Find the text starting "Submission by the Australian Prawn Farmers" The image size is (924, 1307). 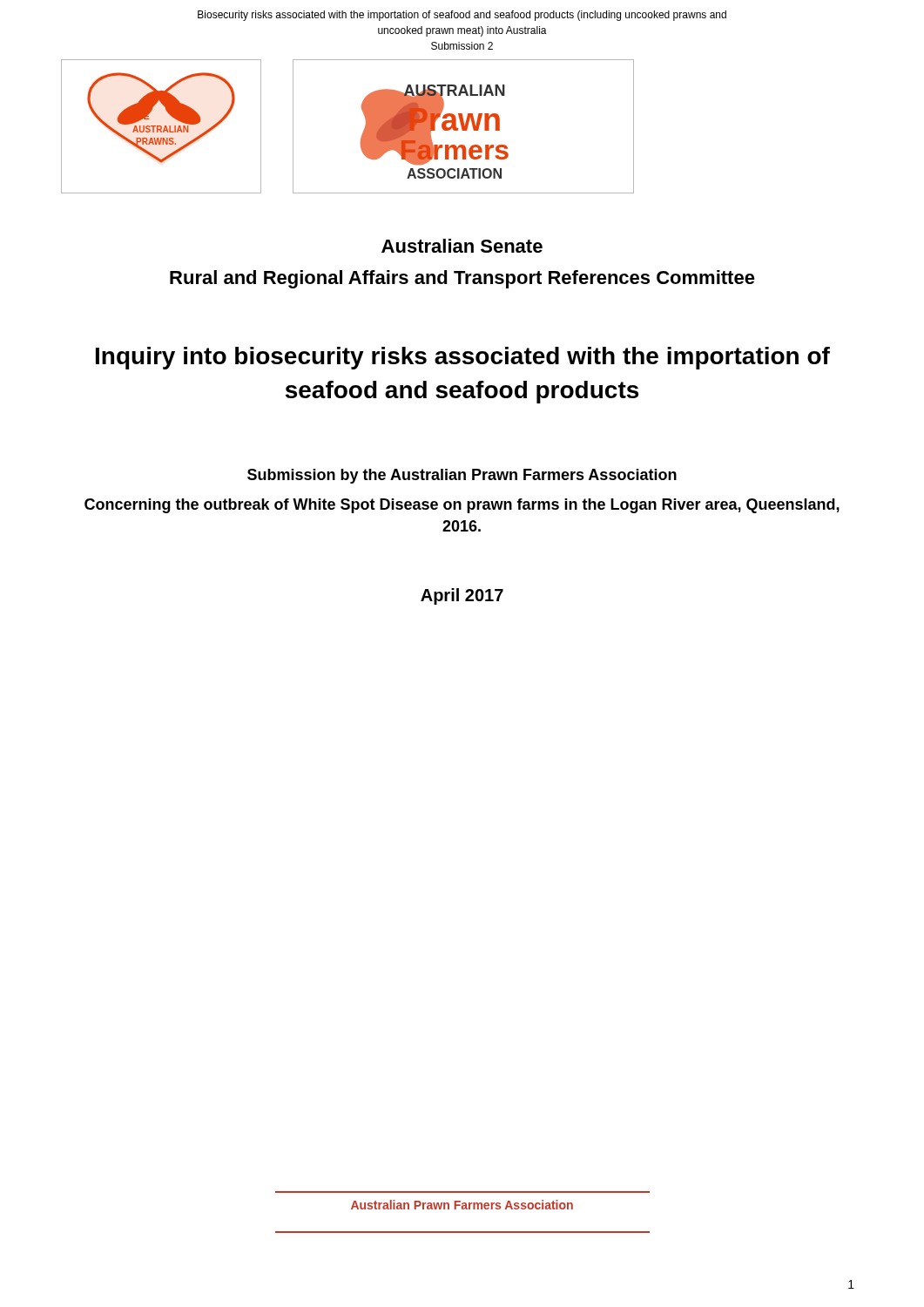[462, 475]
